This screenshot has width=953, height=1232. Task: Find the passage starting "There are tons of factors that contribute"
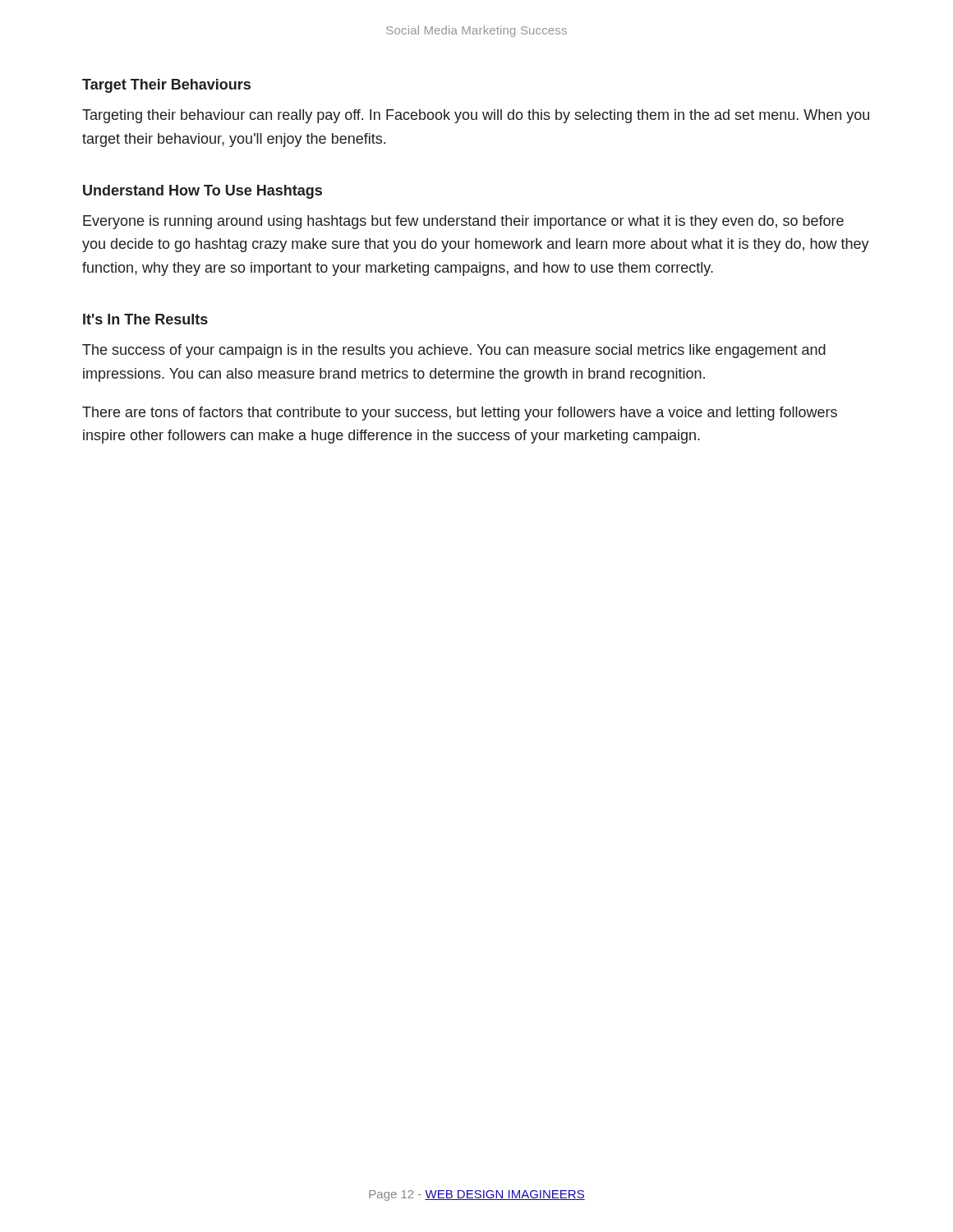click(460, 424)
